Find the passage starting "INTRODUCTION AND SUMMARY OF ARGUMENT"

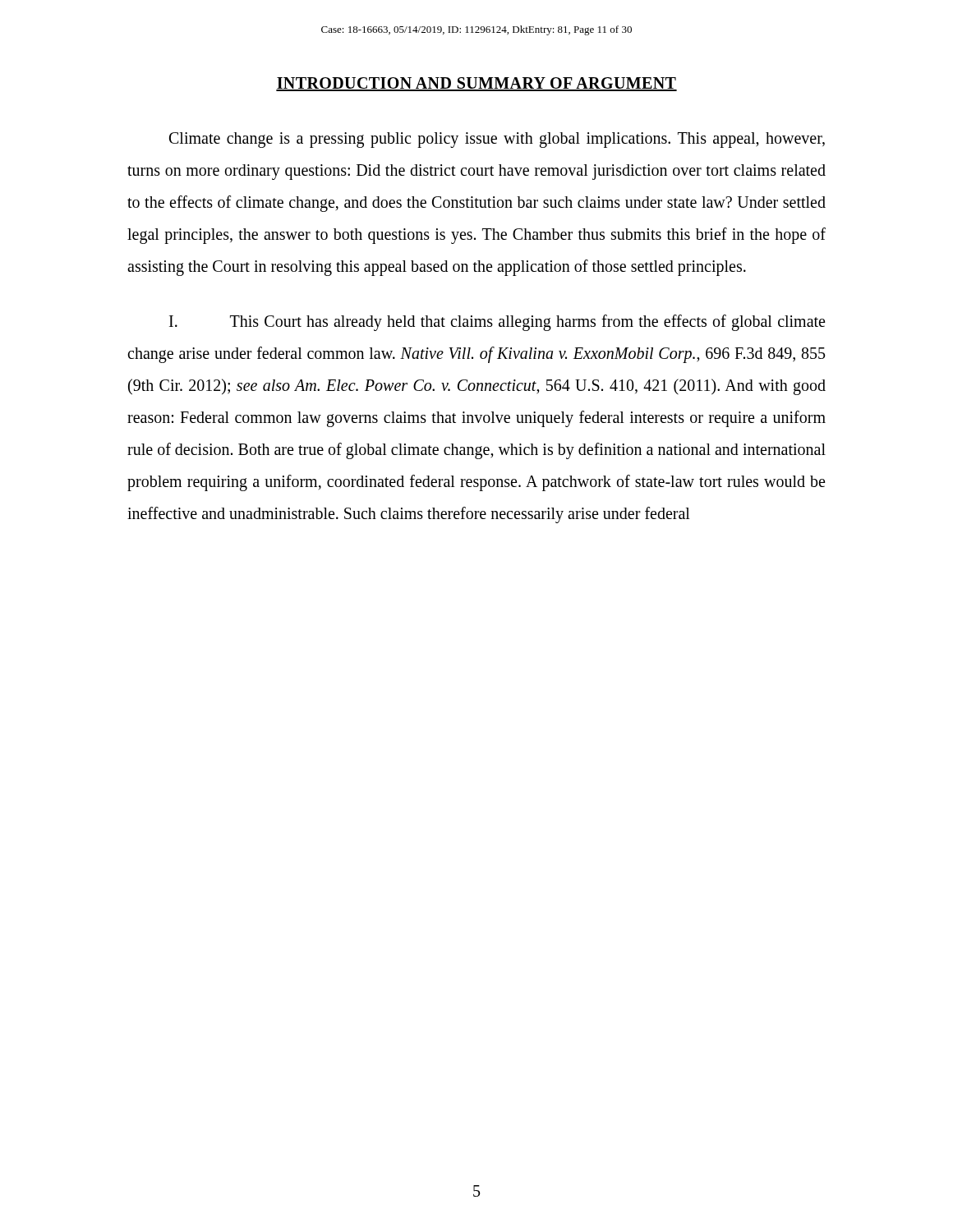pos(476,83)
